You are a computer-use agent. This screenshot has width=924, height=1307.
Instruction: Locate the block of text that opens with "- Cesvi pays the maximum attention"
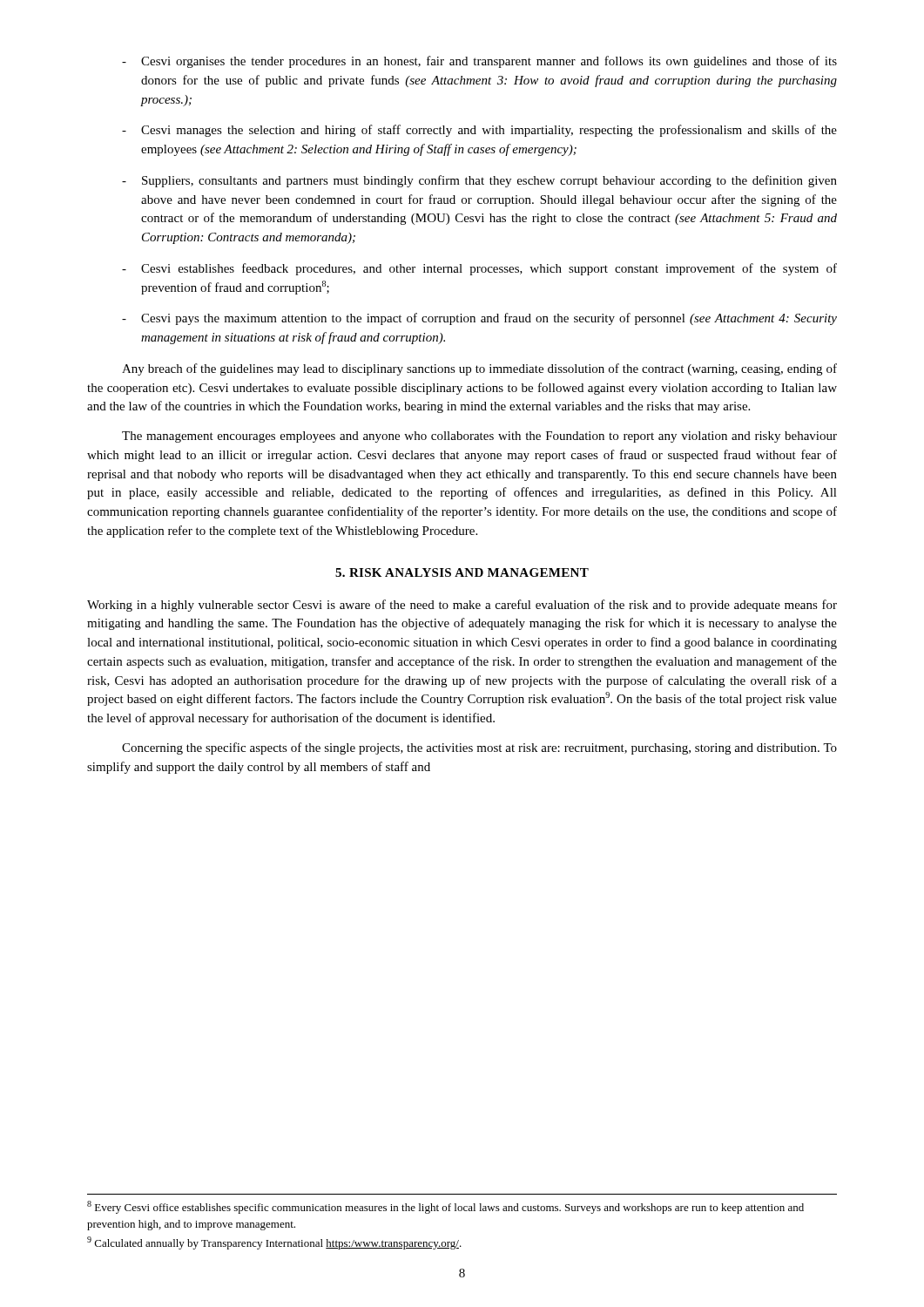479,328
